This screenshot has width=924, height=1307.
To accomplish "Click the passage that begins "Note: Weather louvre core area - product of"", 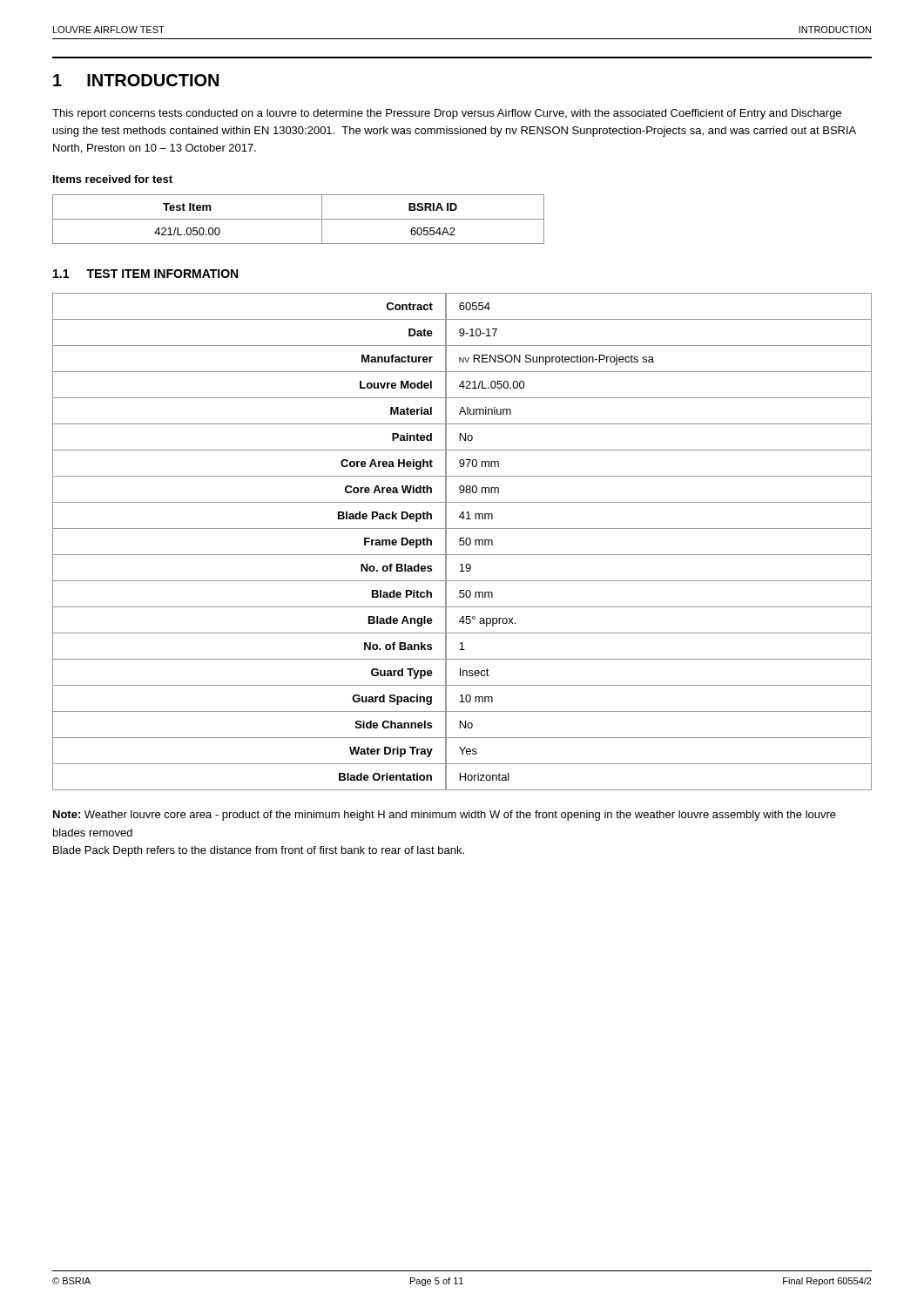I will pyautogui.click(x=445, y=816).
